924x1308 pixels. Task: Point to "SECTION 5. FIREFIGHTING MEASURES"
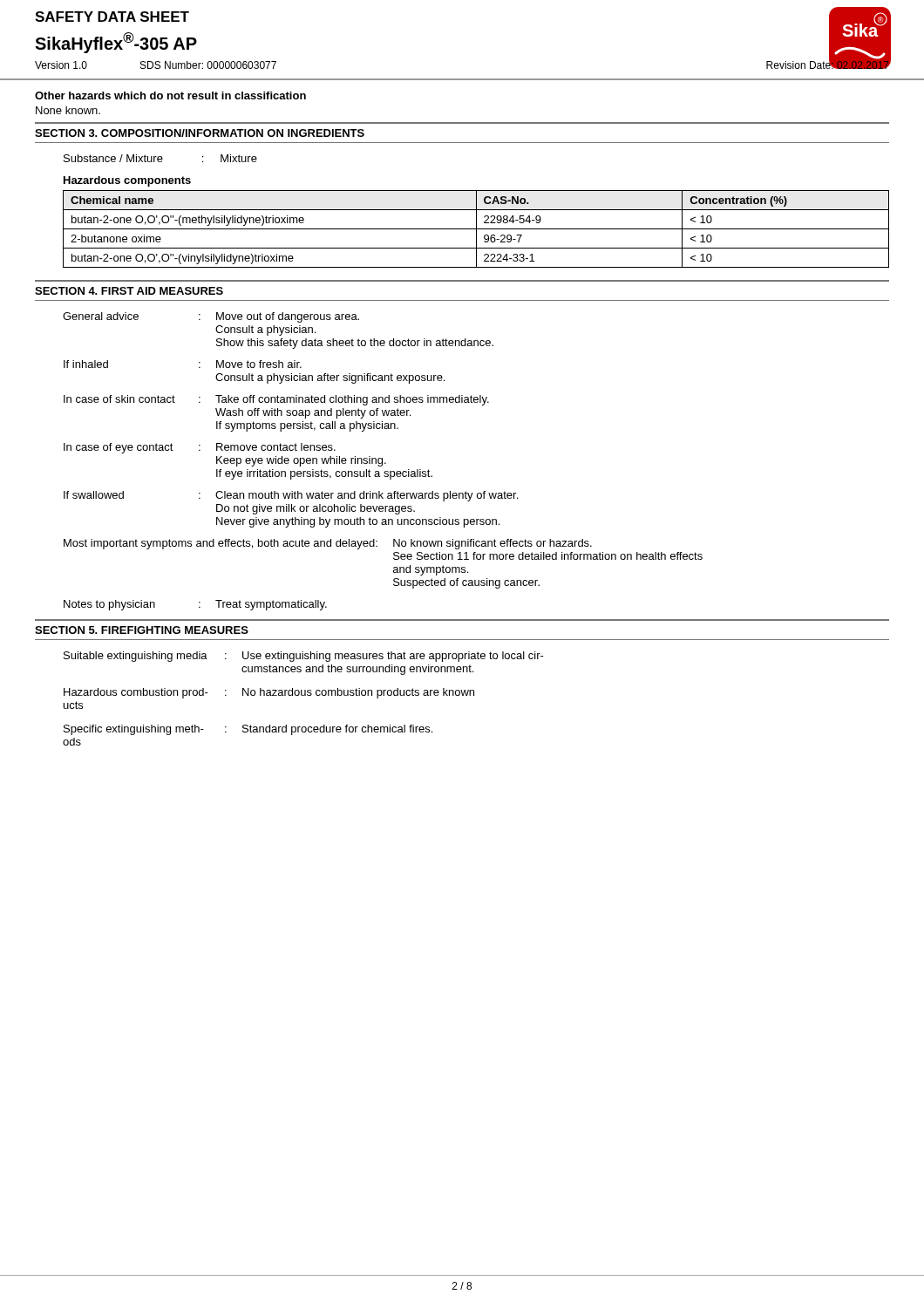pyautogui.click(x=142, y=630)
